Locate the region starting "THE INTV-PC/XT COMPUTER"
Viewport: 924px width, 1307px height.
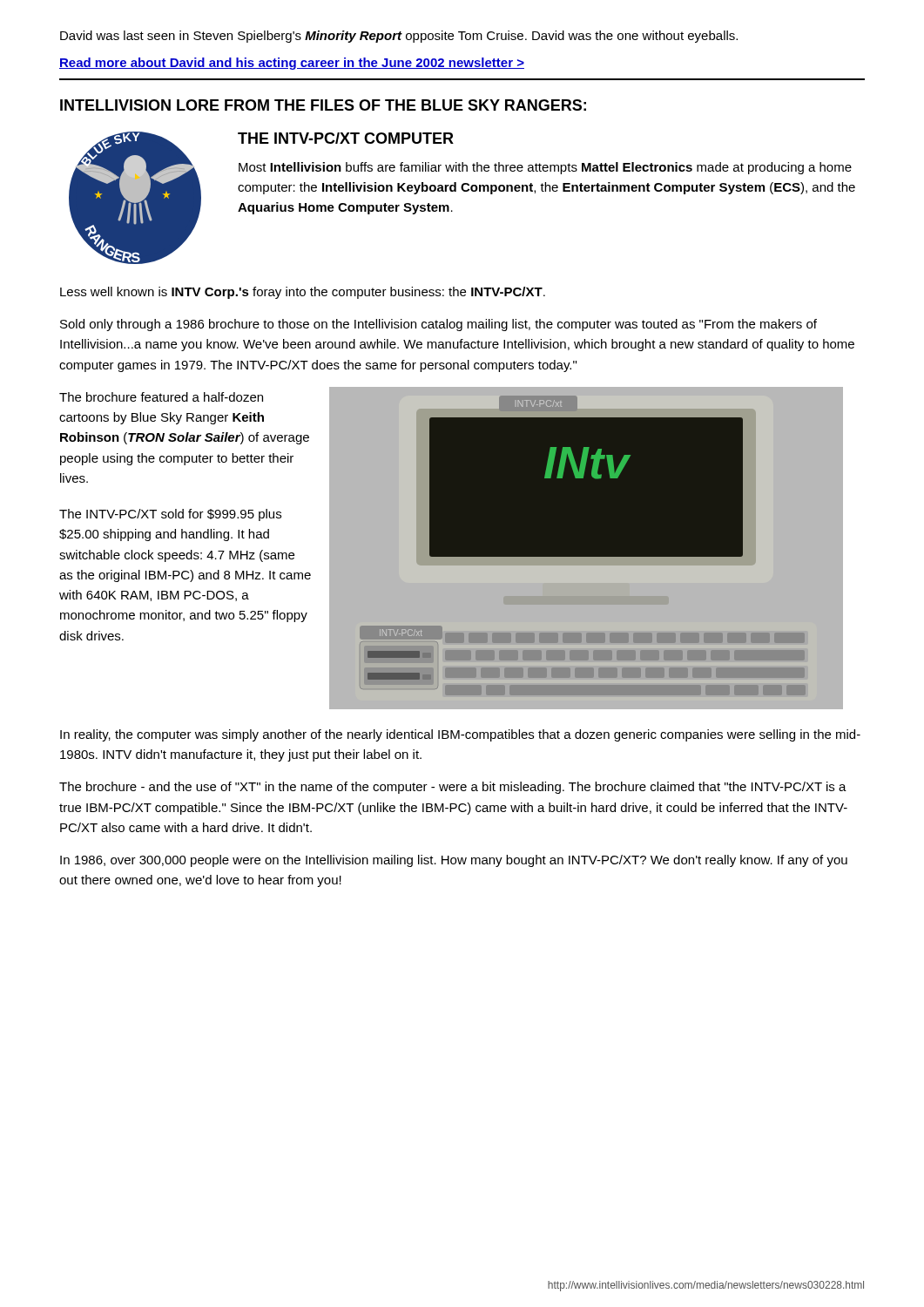[x=346, y=138]
